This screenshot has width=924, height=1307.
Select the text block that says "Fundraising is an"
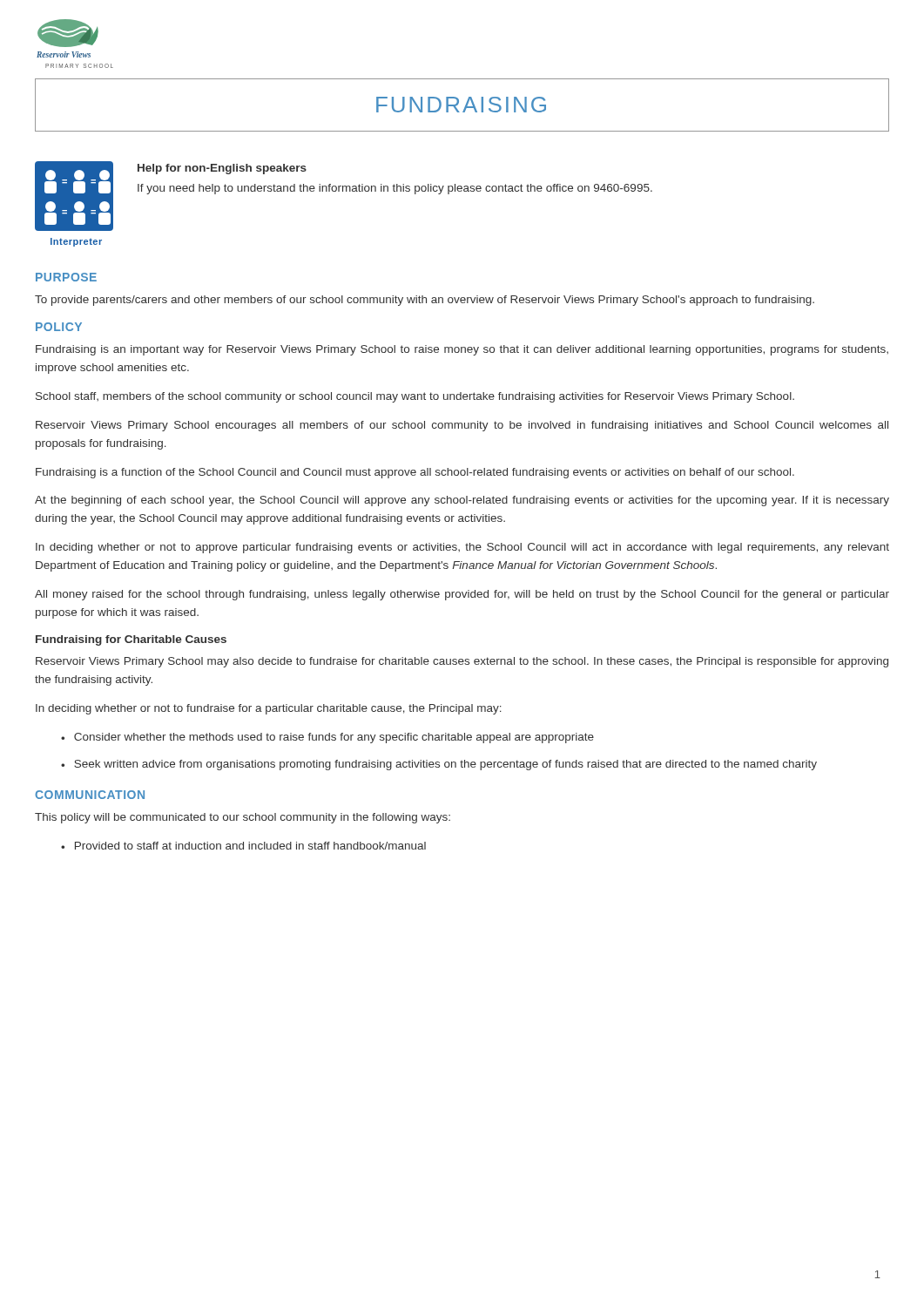pyautogui.click(x=462, y=358)
